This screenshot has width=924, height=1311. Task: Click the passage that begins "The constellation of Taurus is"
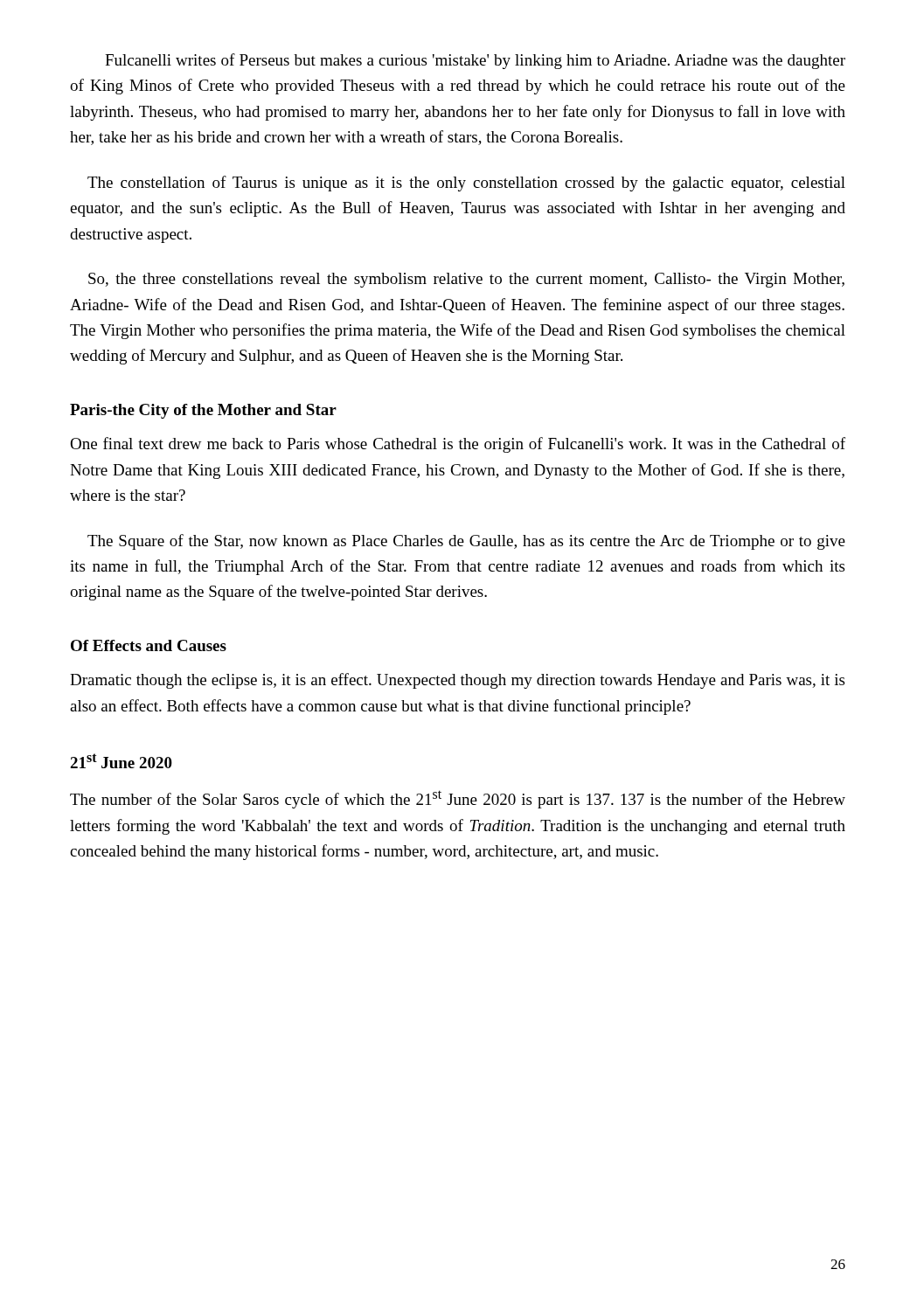(458, 208)
